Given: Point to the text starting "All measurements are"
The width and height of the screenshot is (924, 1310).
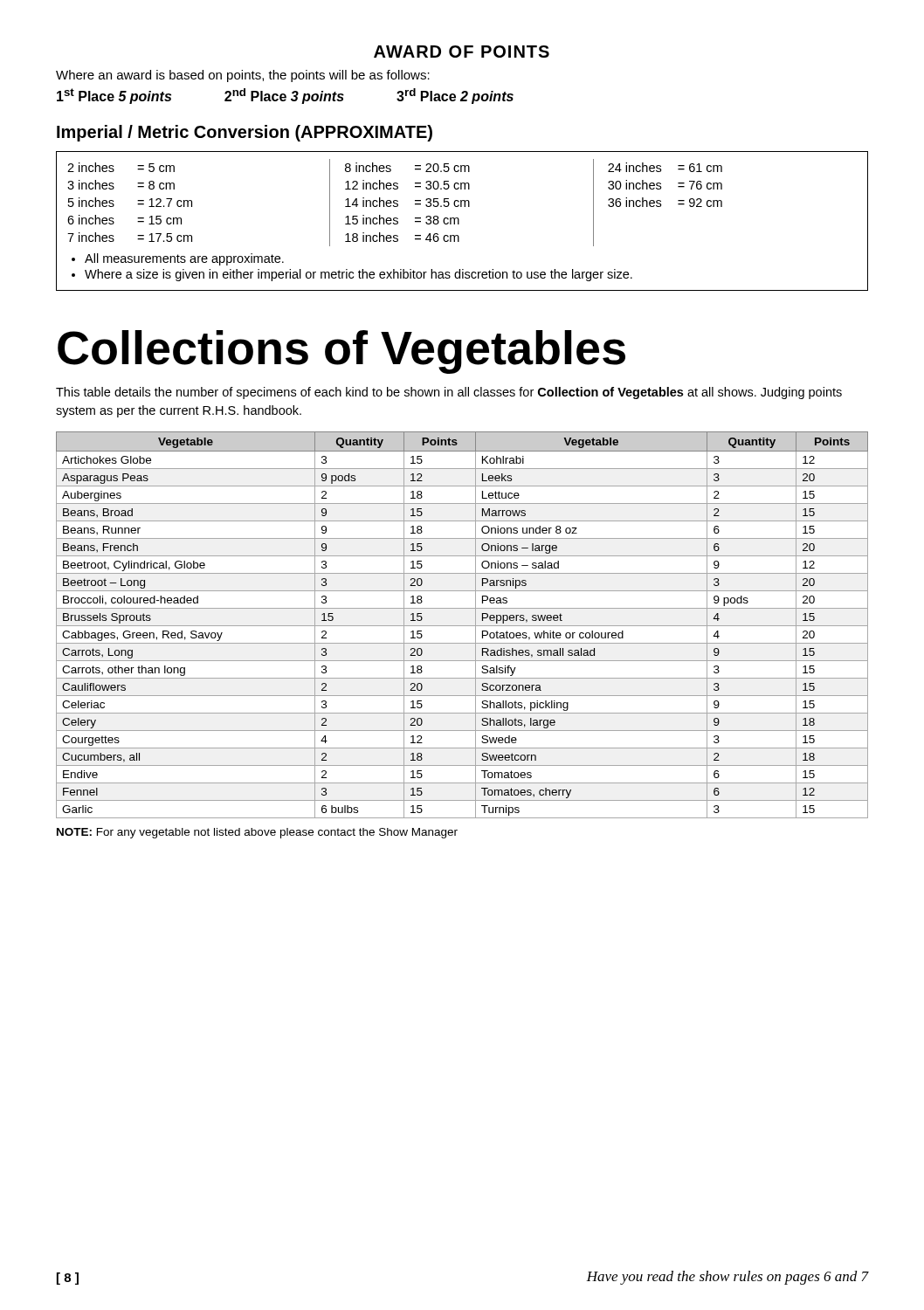Looking at the screenshot, I should [x=185, y=259].
